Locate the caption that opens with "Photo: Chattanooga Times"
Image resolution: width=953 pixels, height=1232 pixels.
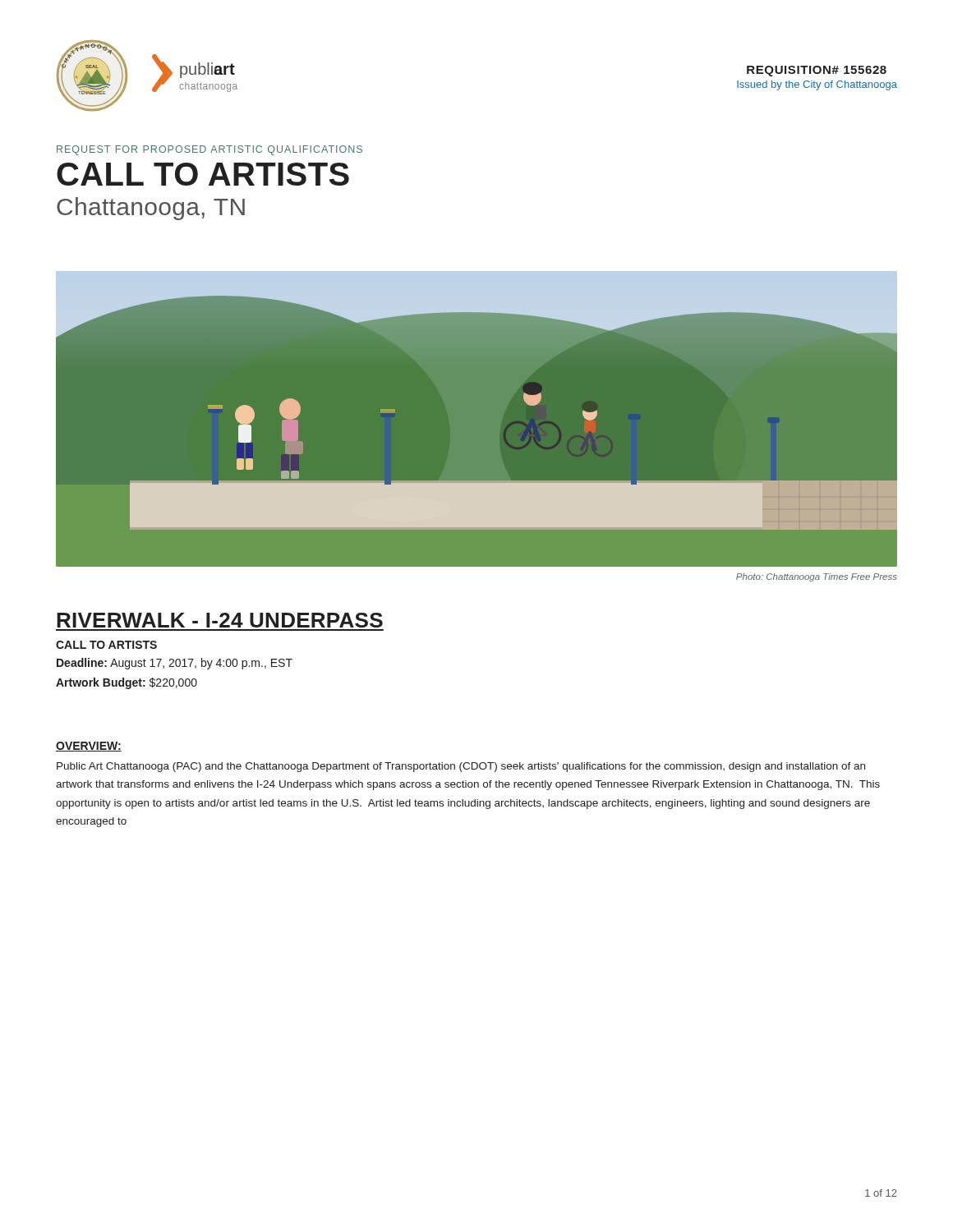click(x=817, y=577)
